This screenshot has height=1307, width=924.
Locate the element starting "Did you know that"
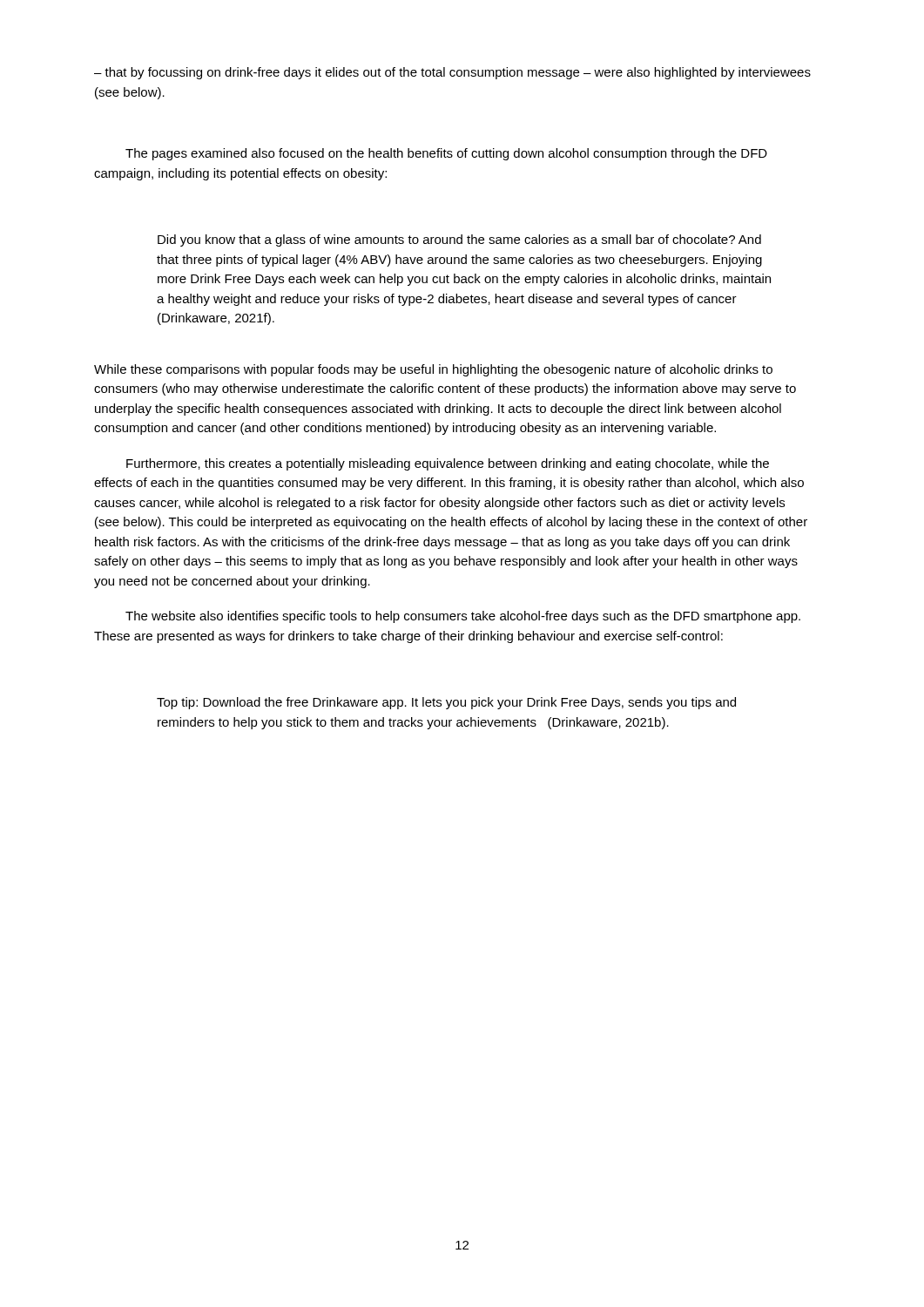464,278
